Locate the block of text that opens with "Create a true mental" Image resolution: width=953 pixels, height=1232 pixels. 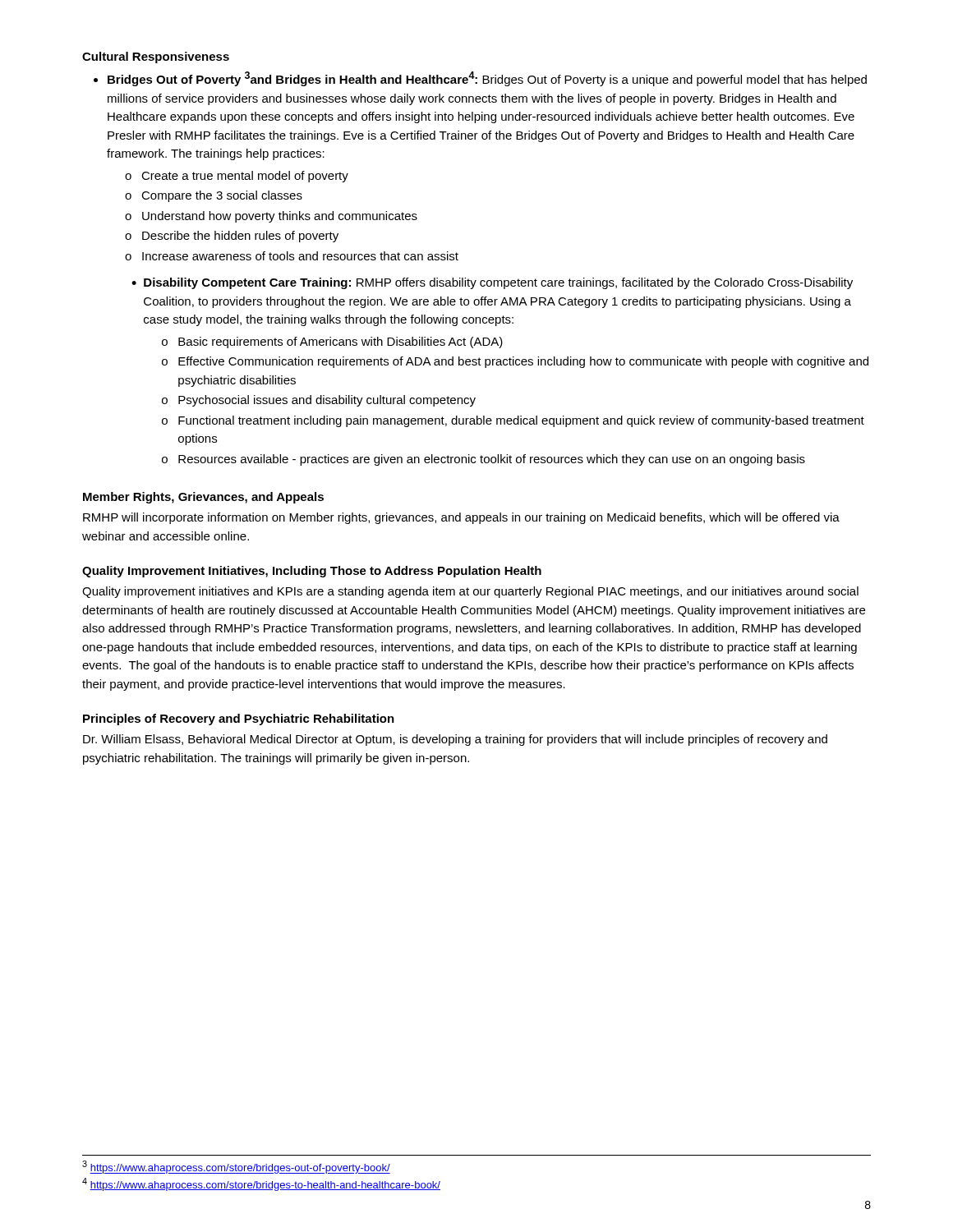245,175
